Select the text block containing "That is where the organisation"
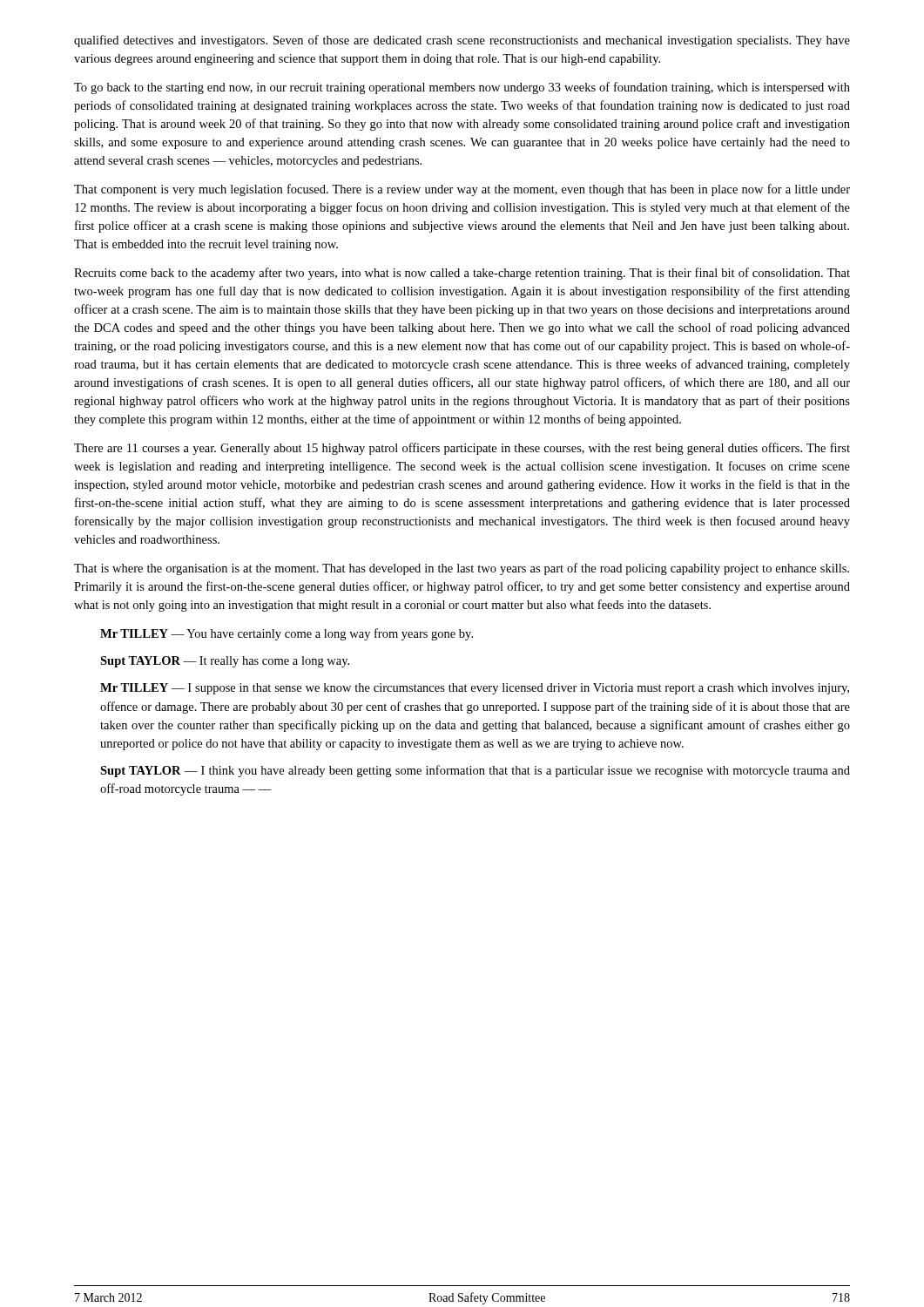The image size is (924, 1307). pos(462,587)
